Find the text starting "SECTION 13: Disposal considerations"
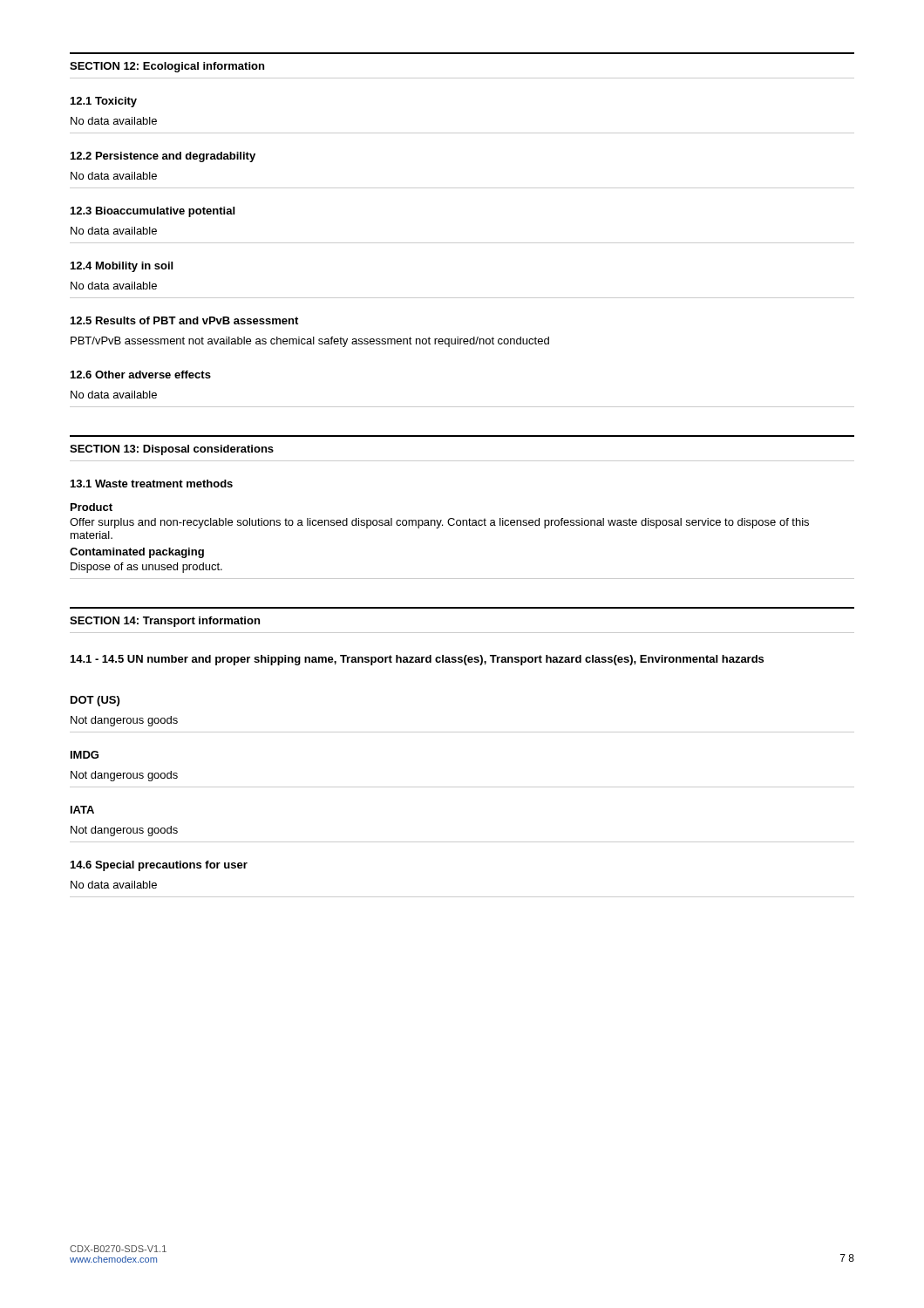This screenshot has width=924, height=1308. click(172, 449)
